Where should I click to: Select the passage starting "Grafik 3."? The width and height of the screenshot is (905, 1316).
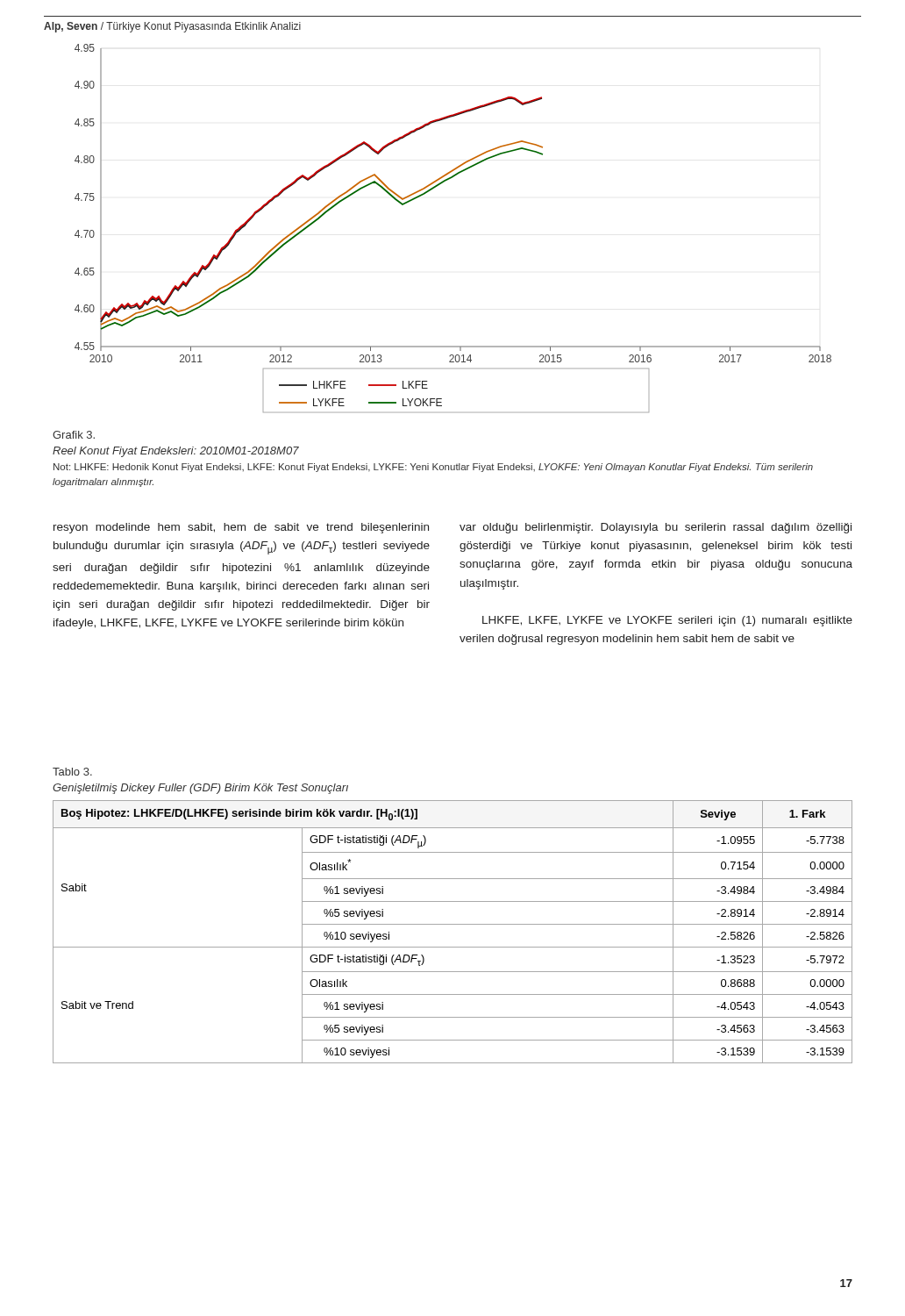click(x=74, y=435)
